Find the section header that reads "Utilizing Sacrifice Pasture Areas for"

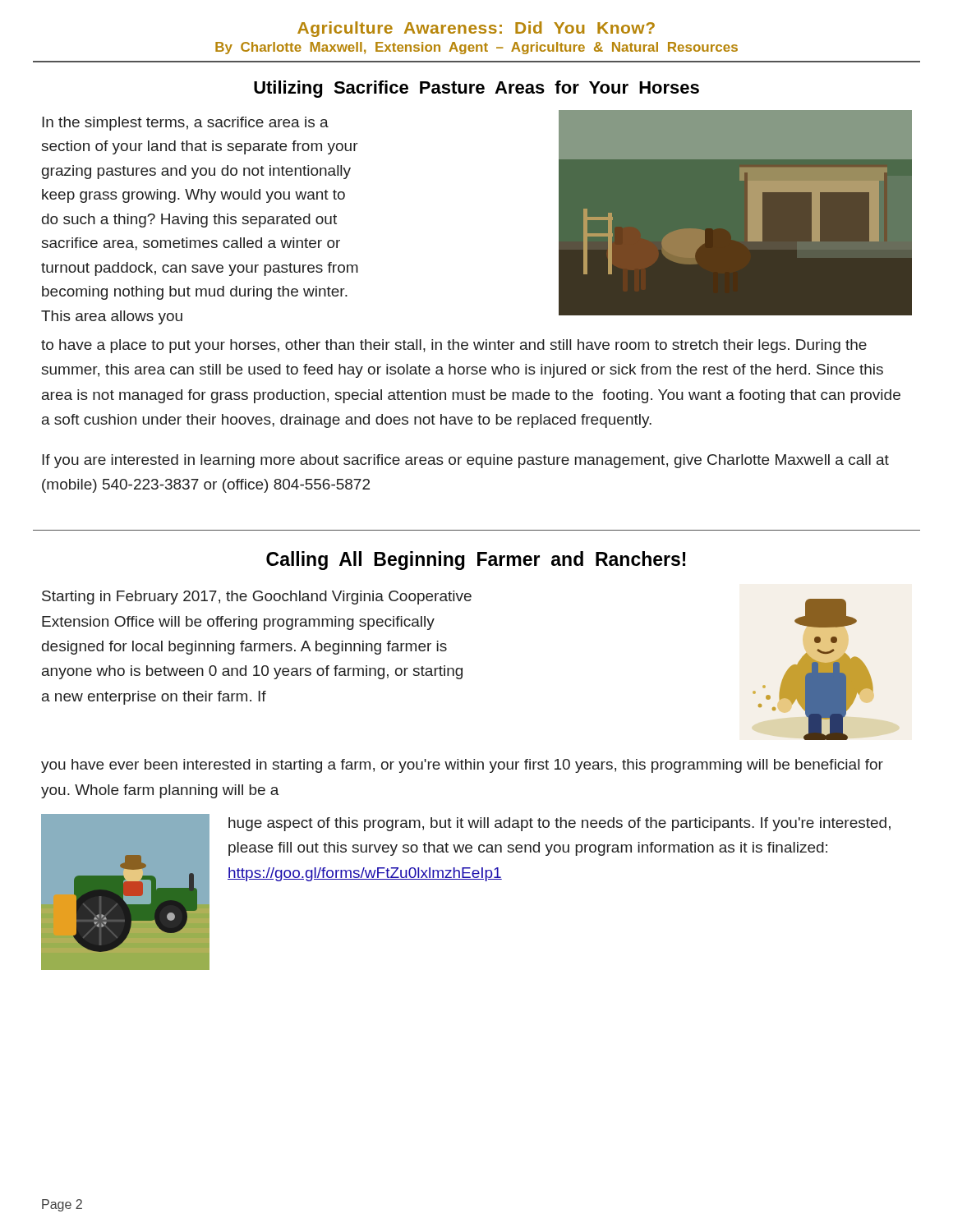pos(476,87)
